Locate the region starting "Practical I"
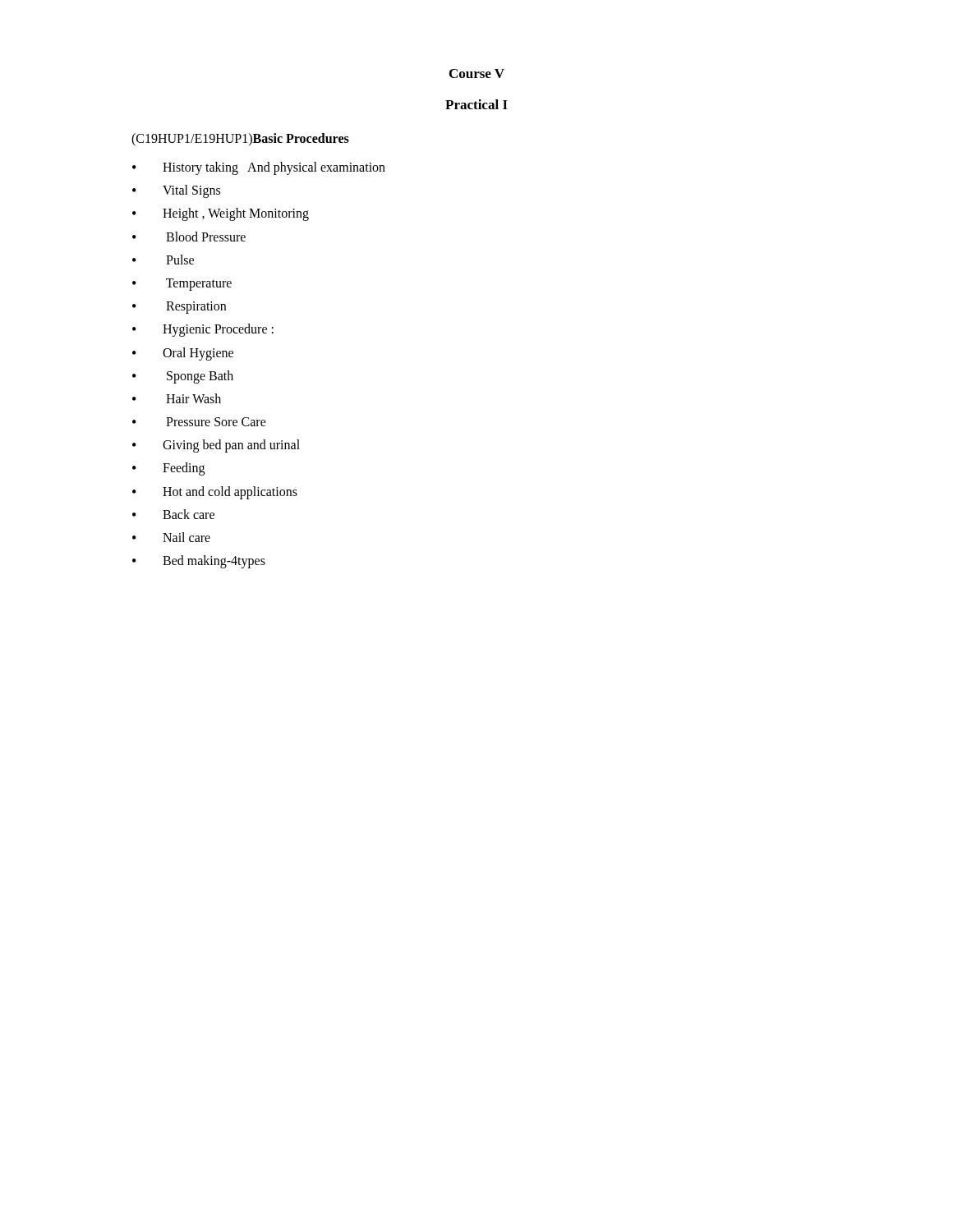953x1232 pixels. point(476,105)
